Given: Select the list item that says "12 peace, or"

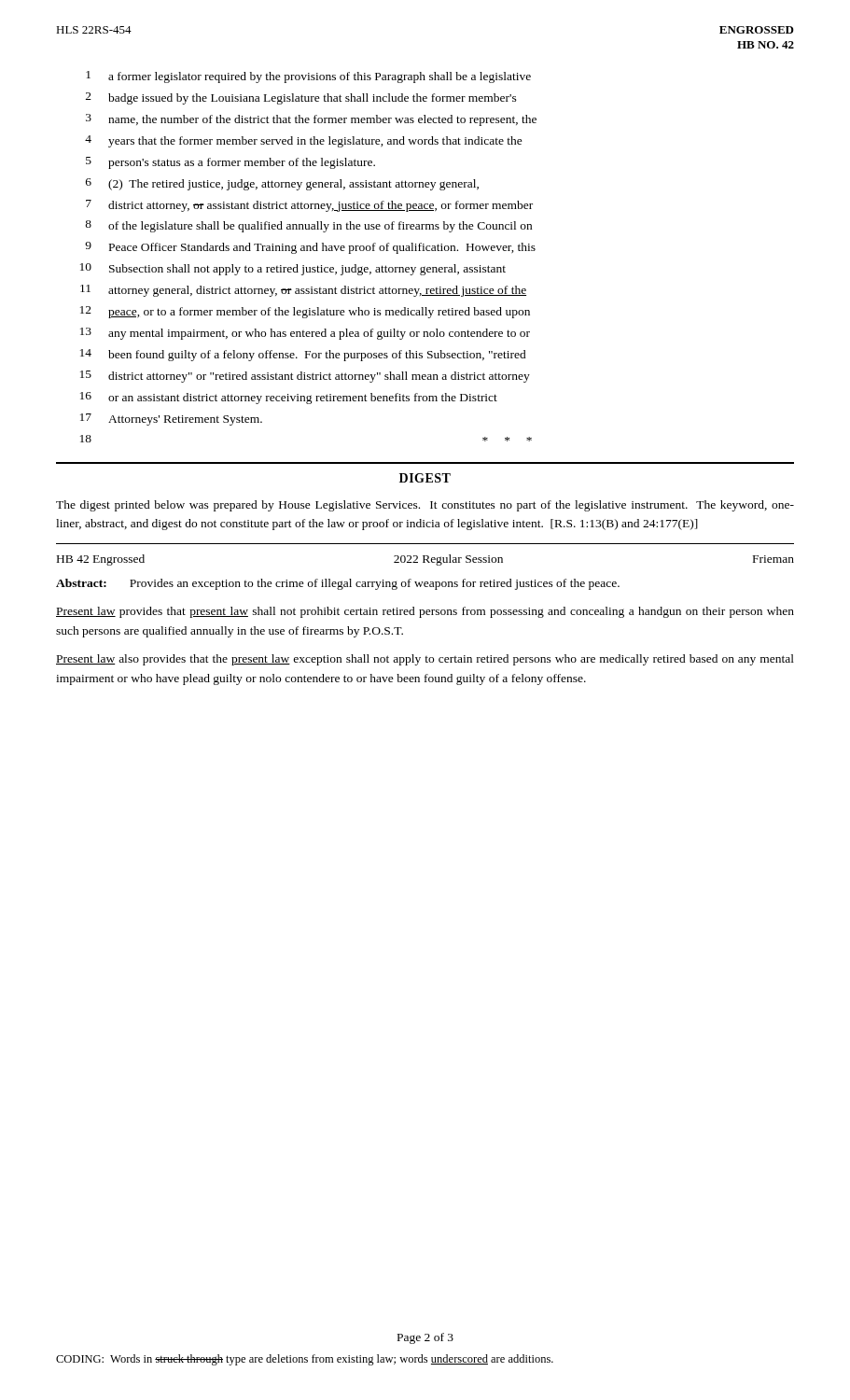Looking at the screenshot, I should pos(425,312).
